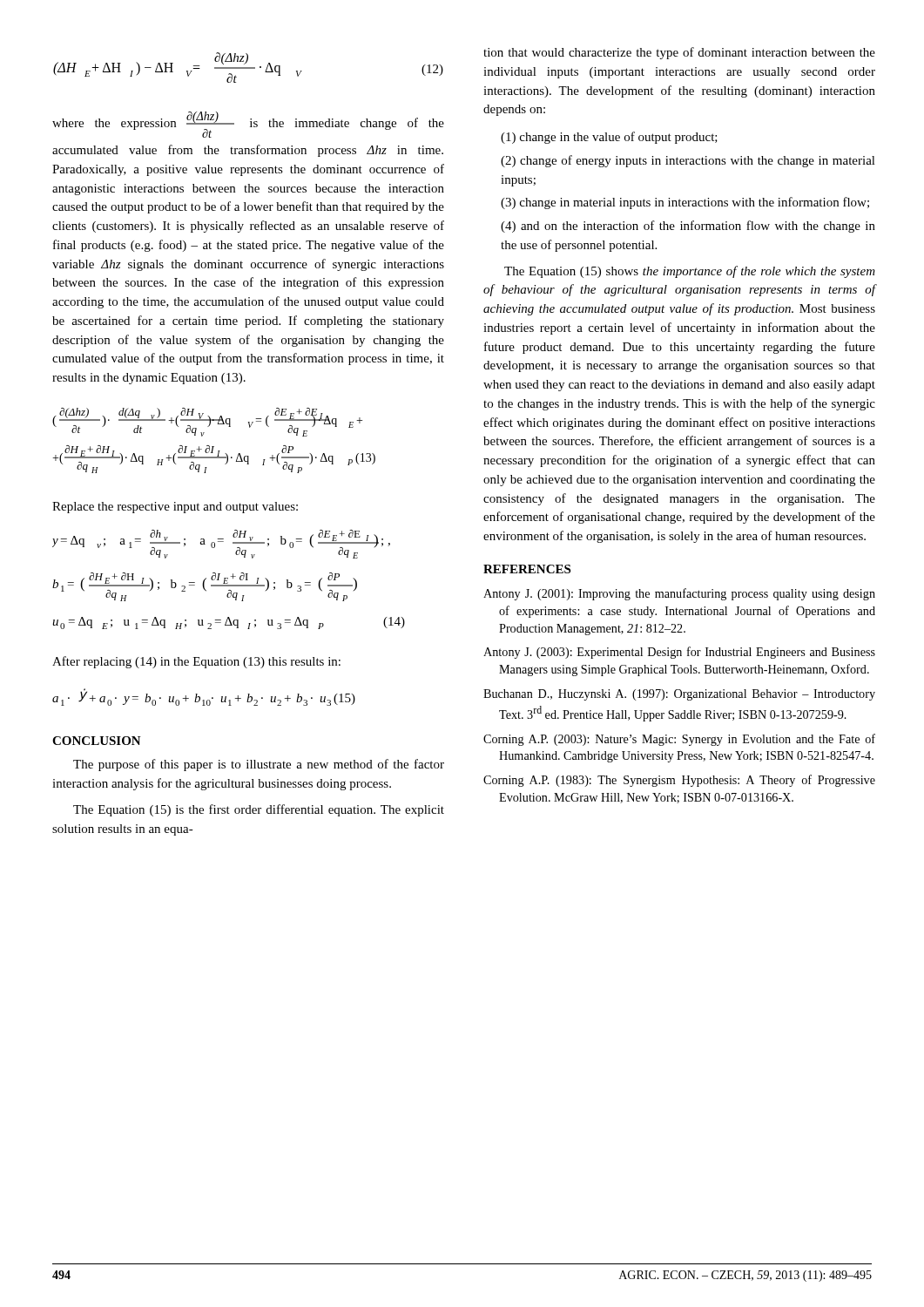Click on the list item containing "(4) and on the interaction of the information"
924x1307 pixels.
click(688, 235)
